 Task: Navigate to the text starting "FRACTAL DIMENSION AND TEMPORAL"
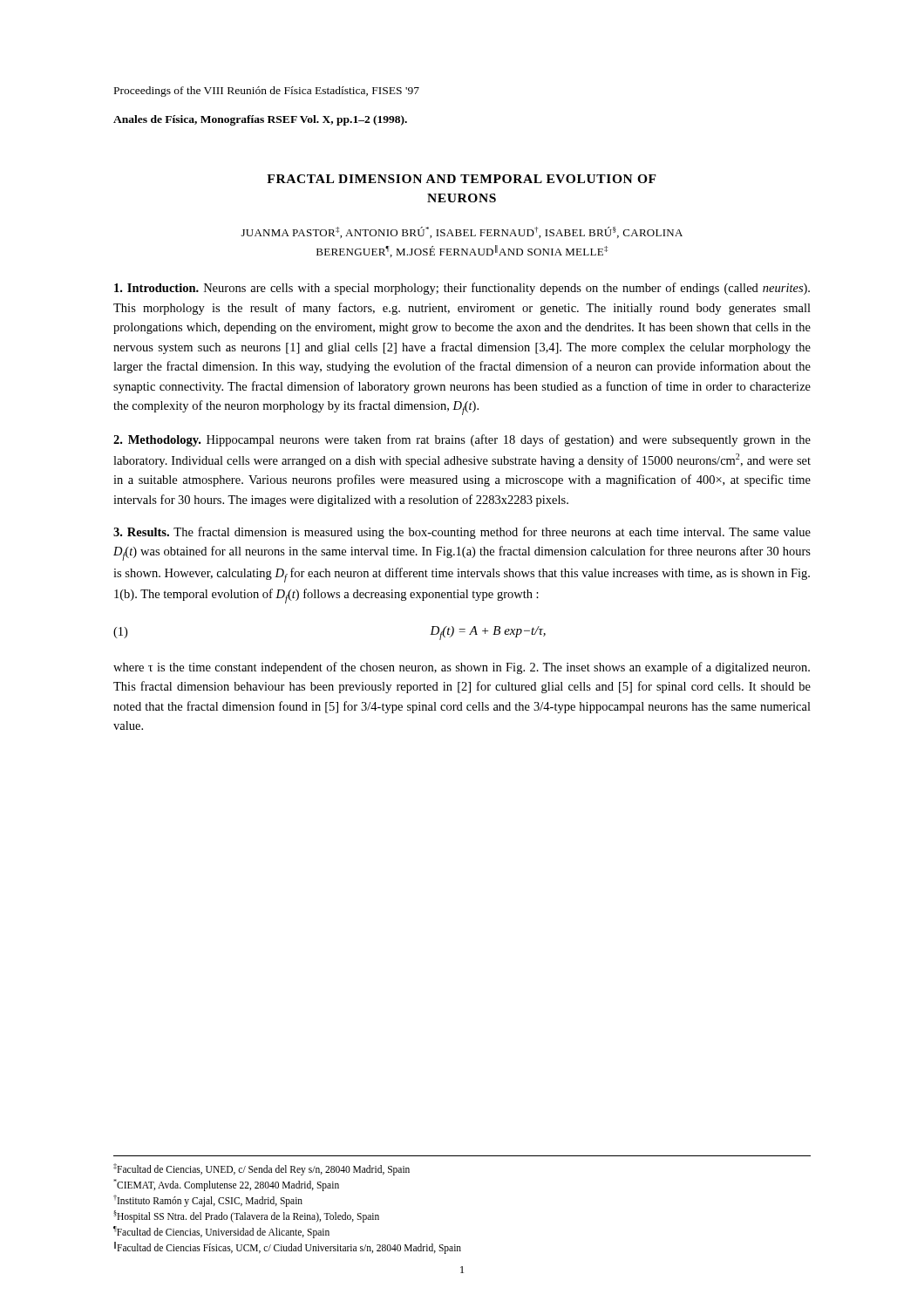click(x=462, y=188)
